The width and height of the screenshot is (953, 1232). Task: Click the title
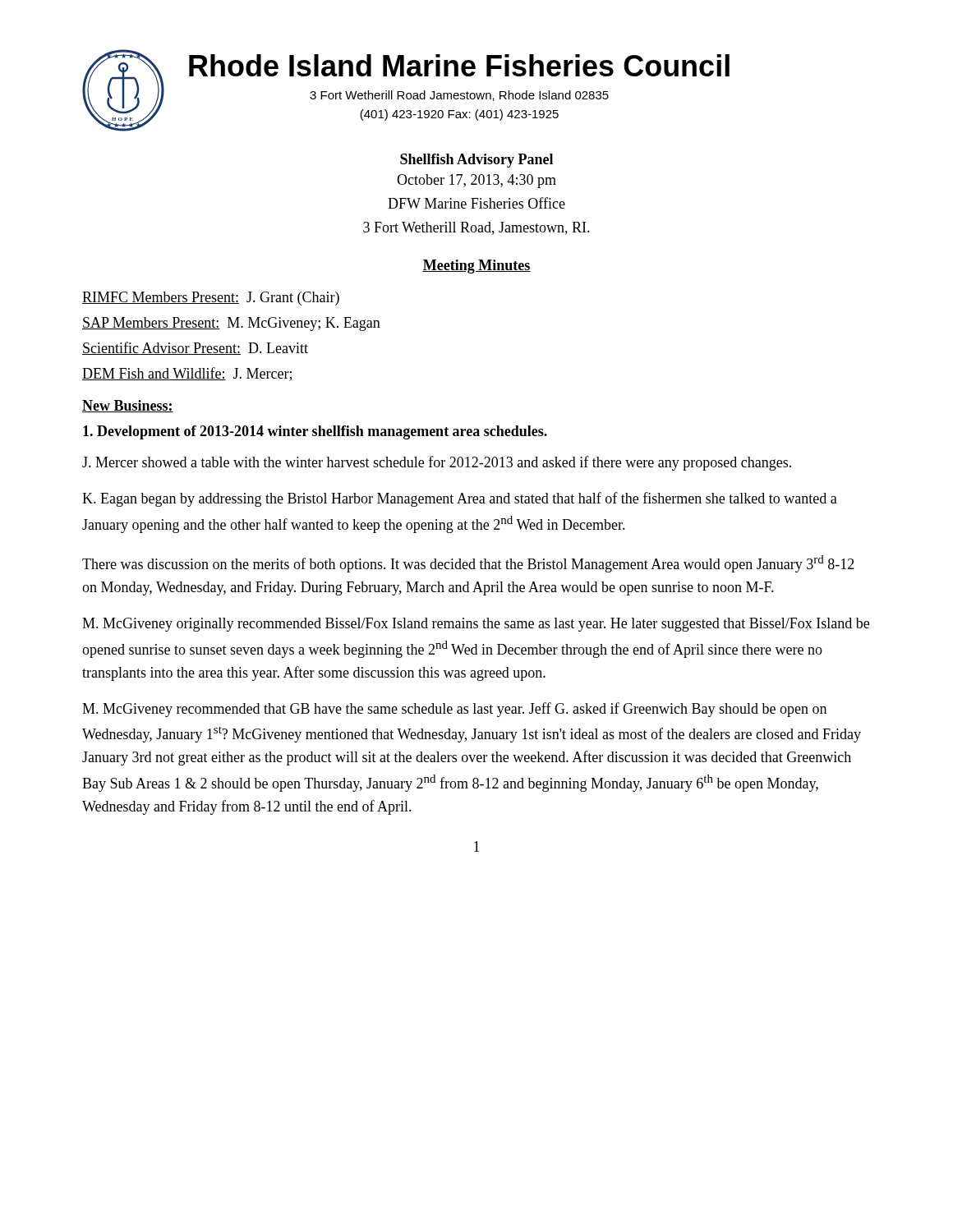click(407, 90)
